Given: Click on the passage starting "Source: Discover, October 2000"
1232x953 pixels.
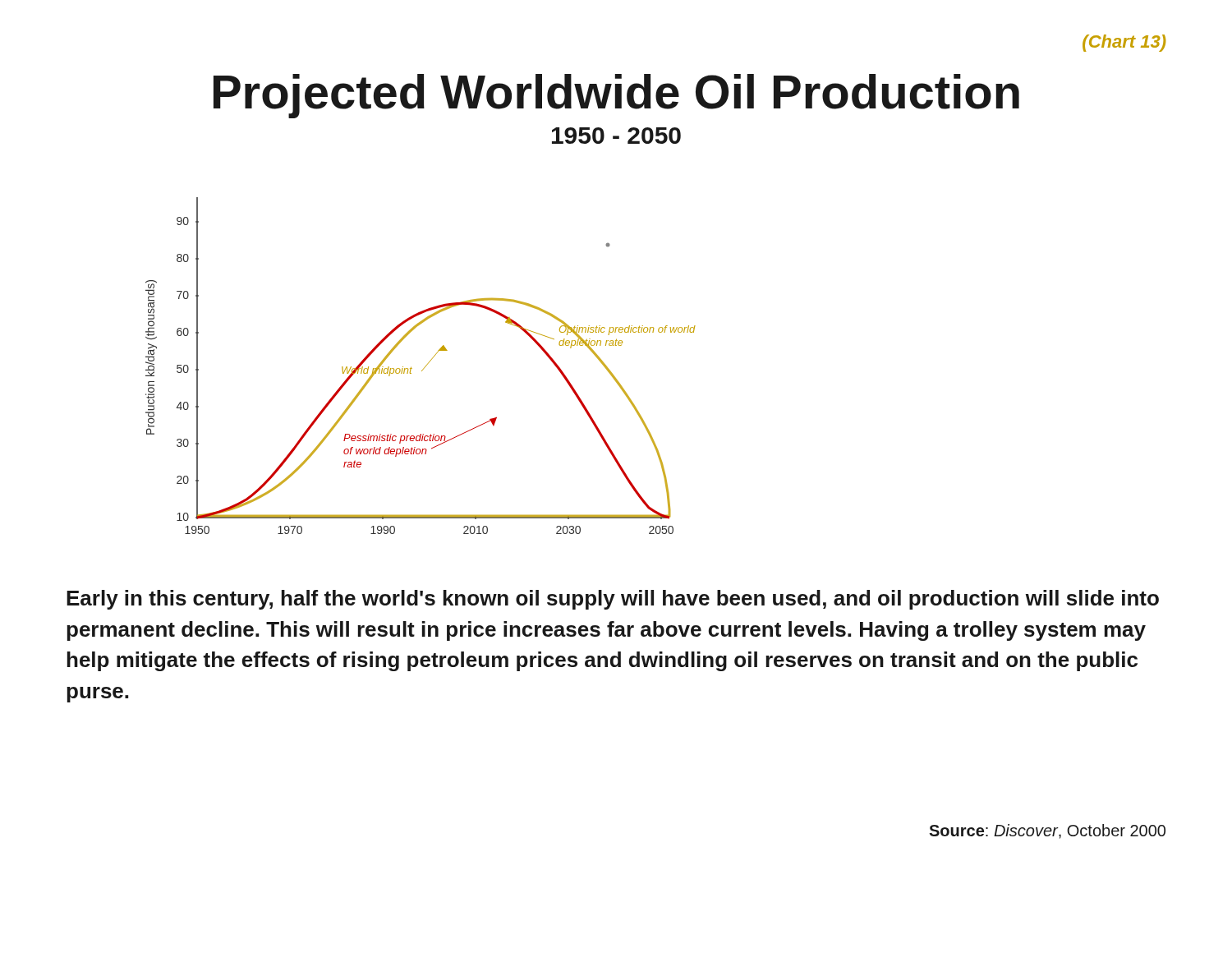Looking at the screenshot, I should click(x=1048, y=831).
